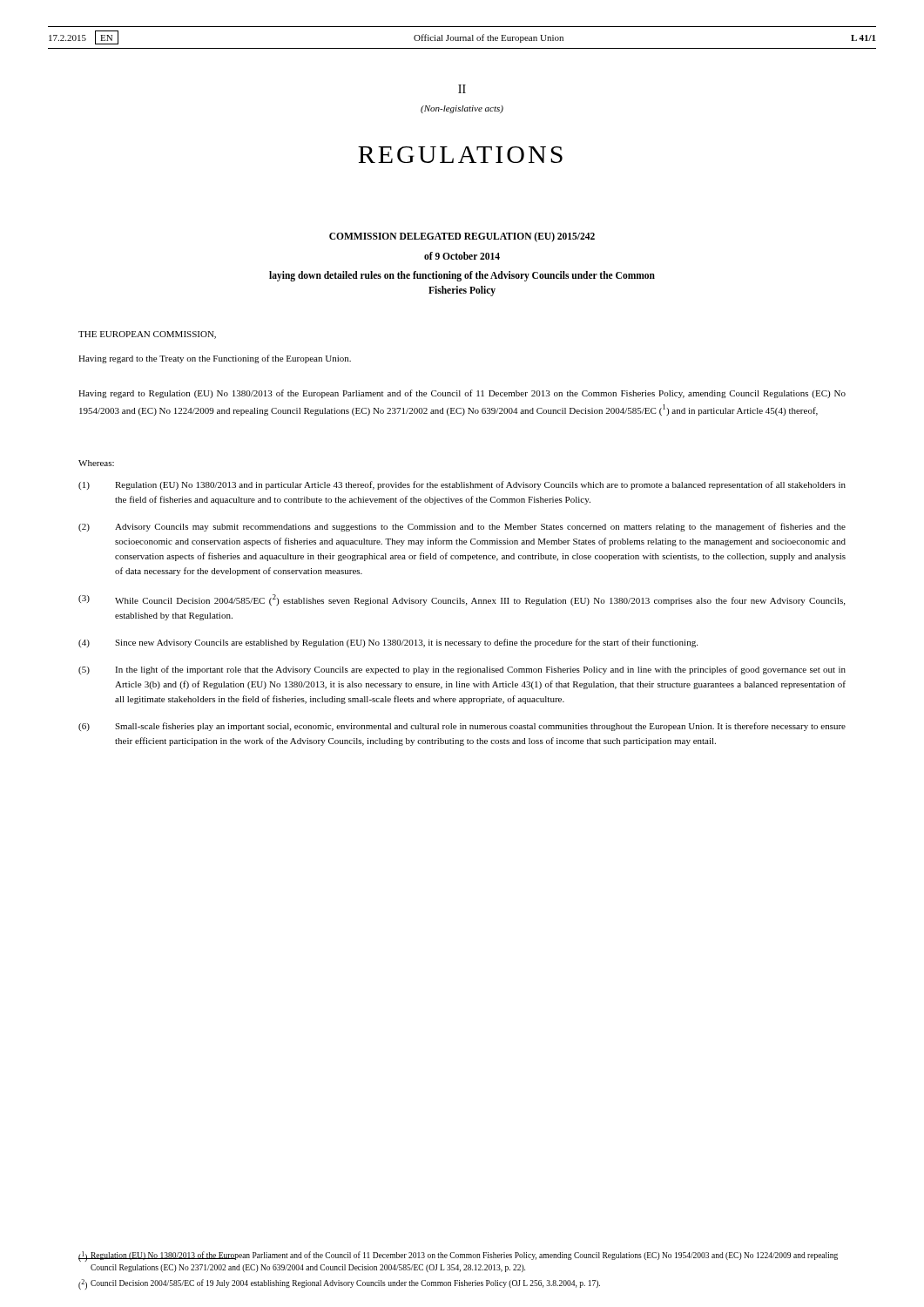Image resolution: width=924 pixels, height=1307 pixels.
Task: Locate the element starting "THE EUROPEAN COMMISSION,"
Action: point(147,334)
